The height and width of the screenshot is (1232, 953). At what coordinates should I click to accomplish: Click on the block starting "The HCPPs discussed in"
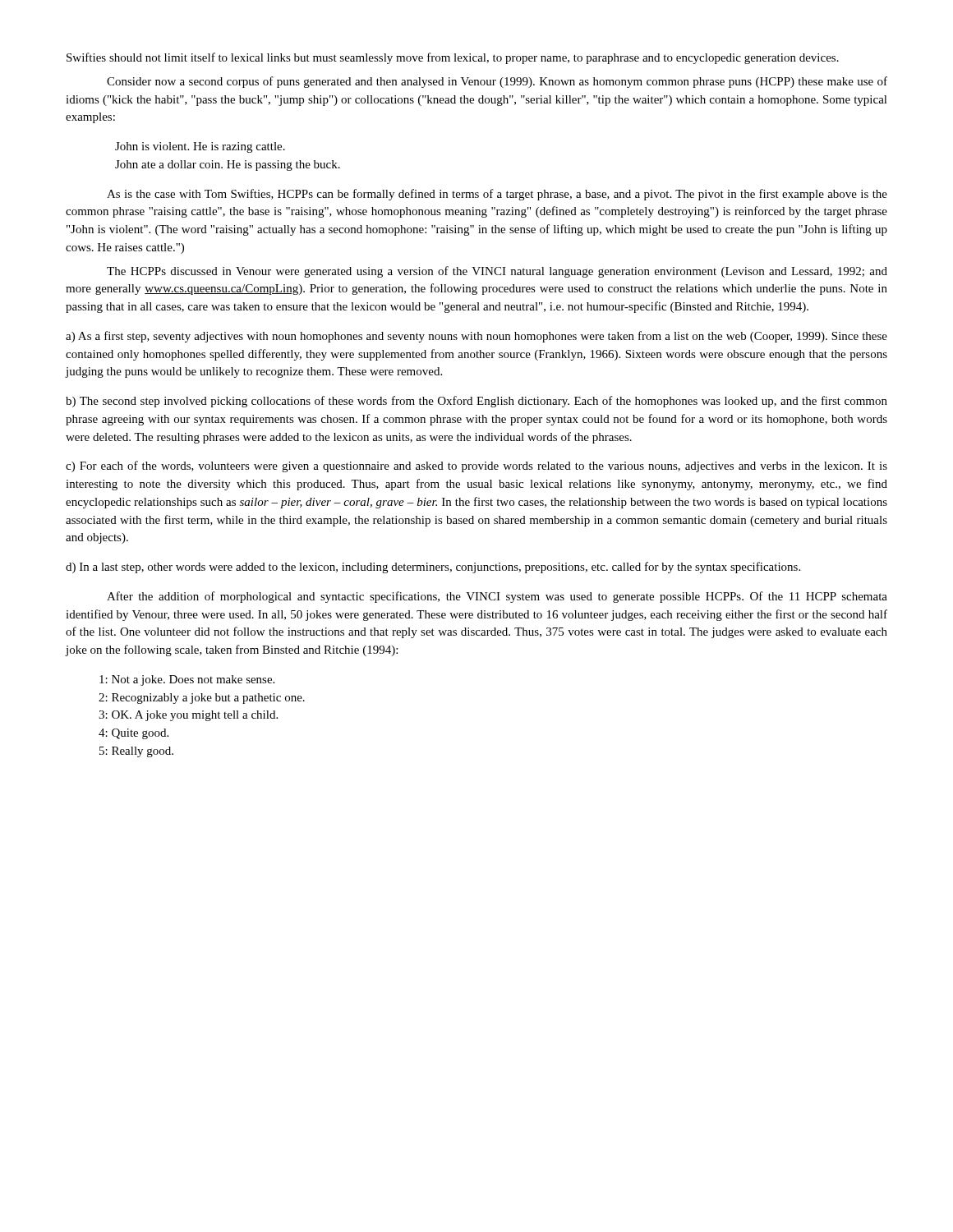476,288
